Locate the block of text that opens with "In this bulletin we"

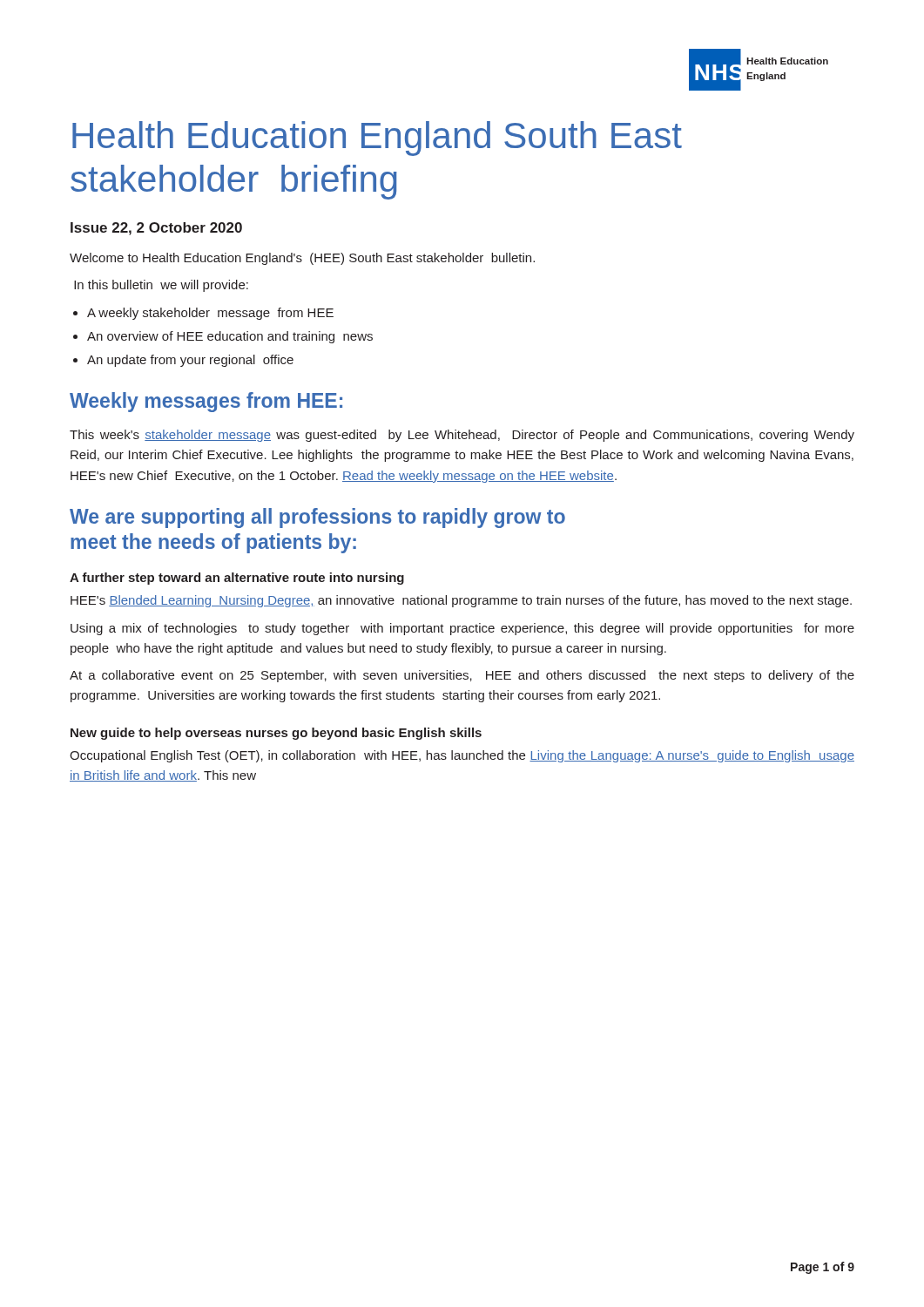coord(159,285)
